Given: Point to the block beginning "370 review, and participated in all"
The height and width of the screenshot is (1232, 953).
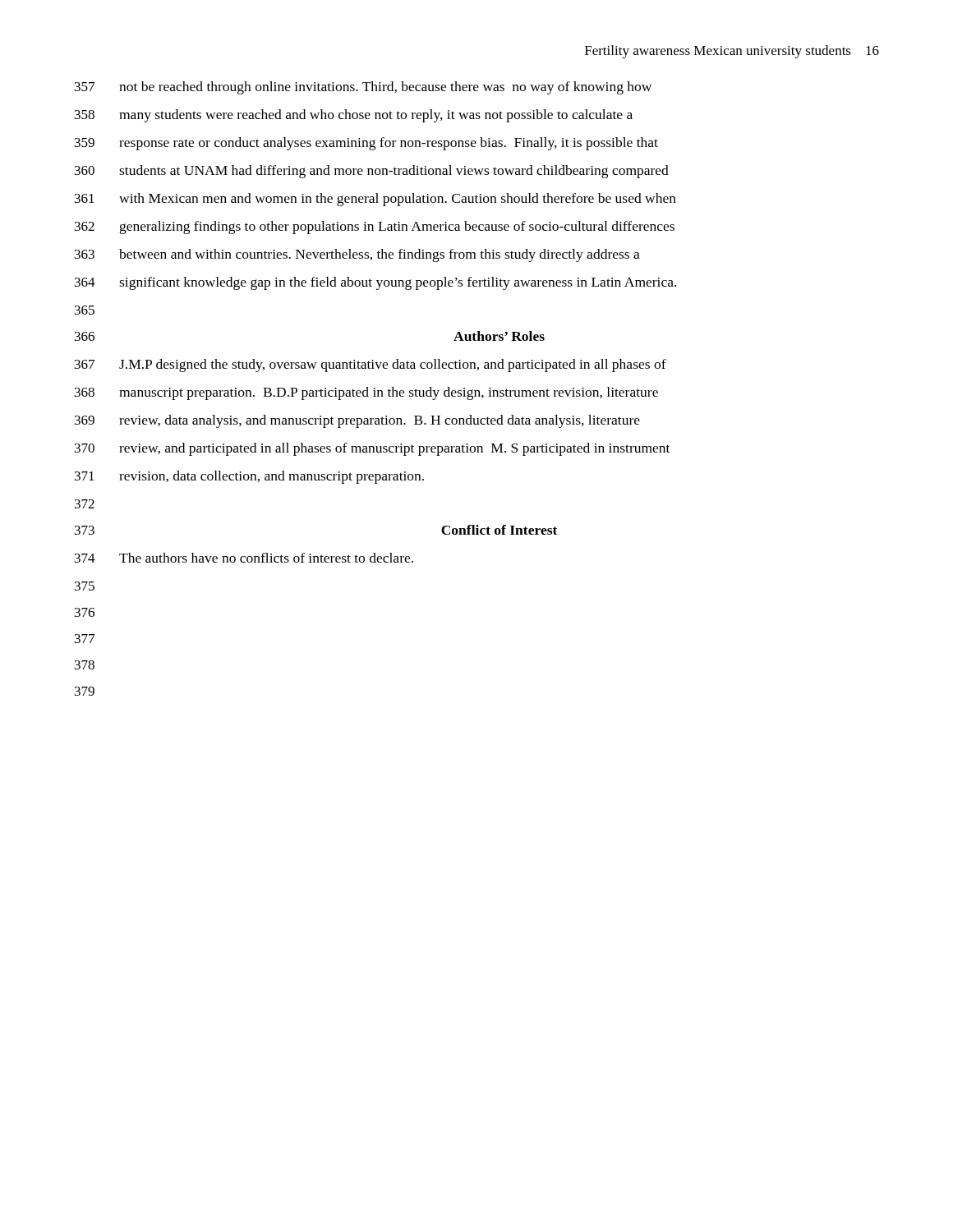Looking at the screenshot, I should (476, 448).
